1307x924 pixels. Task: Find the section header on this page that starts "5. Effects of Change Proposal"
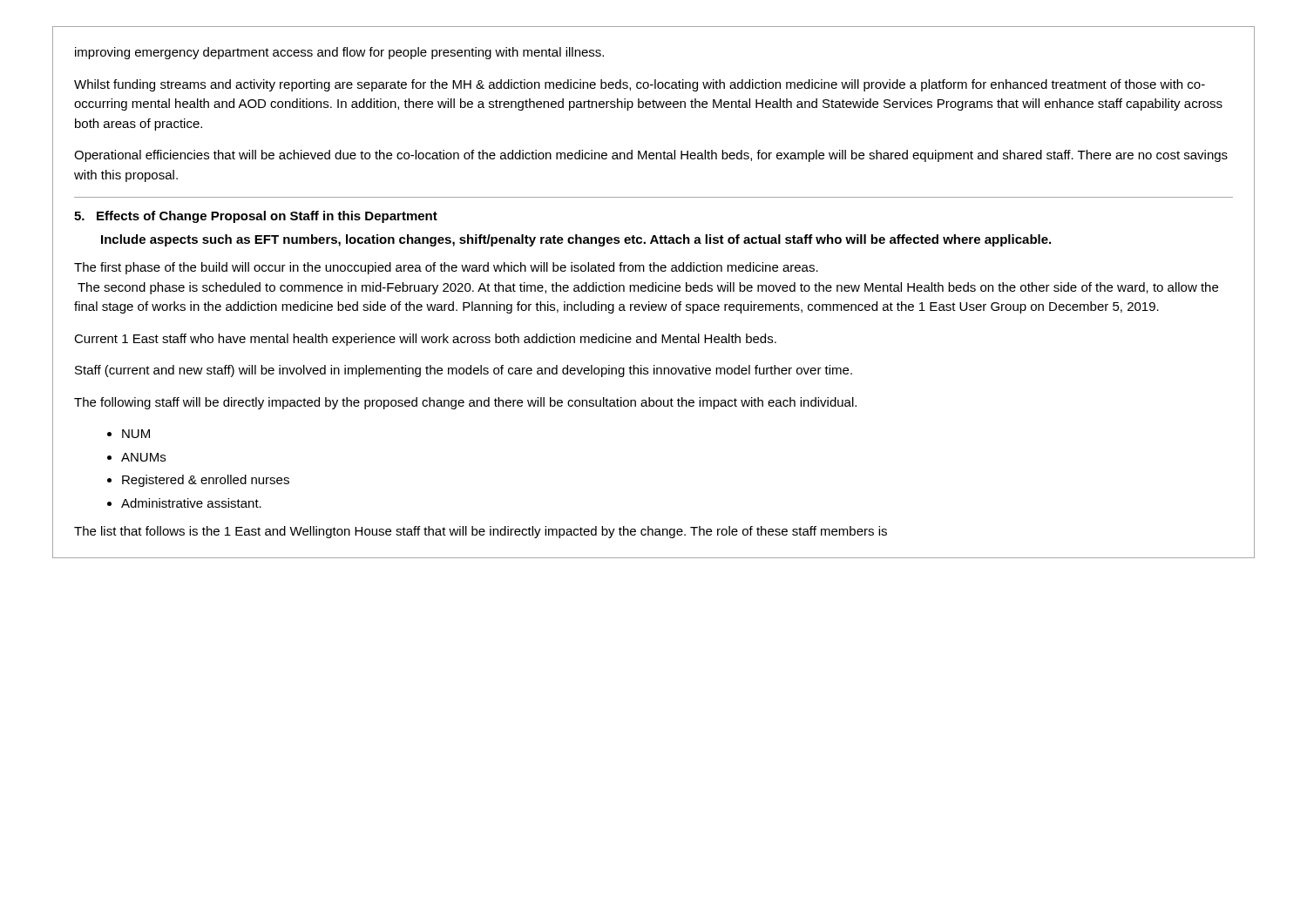click(256, 216)
